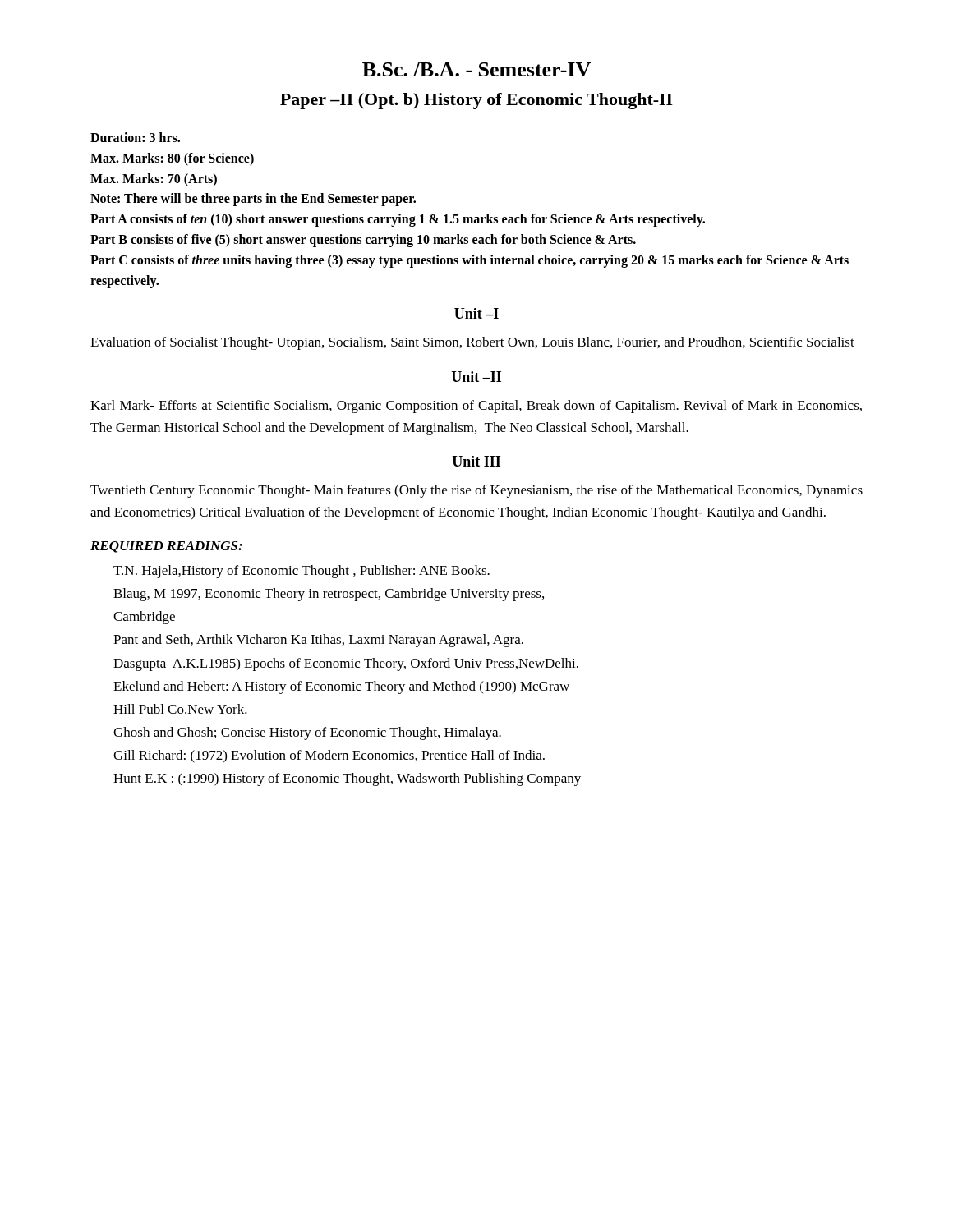Screen dimensions: 1232x953
Task: Where does it say "Unit –II"?
Action: pos(476,377)
